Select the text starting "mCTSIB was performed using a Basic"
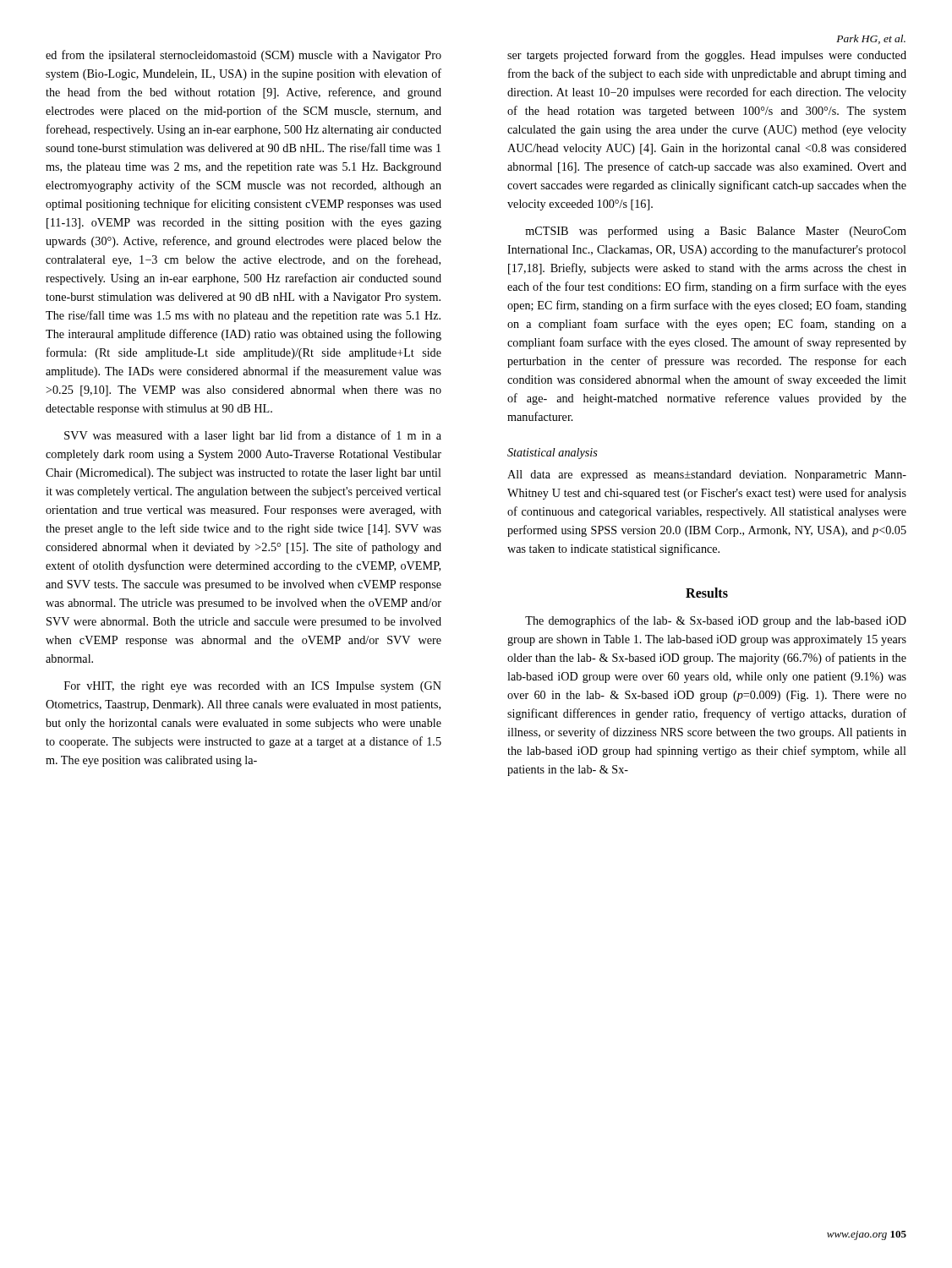Screen dimensions: 1268x952 pyautogui.click(x=707, y=324)
